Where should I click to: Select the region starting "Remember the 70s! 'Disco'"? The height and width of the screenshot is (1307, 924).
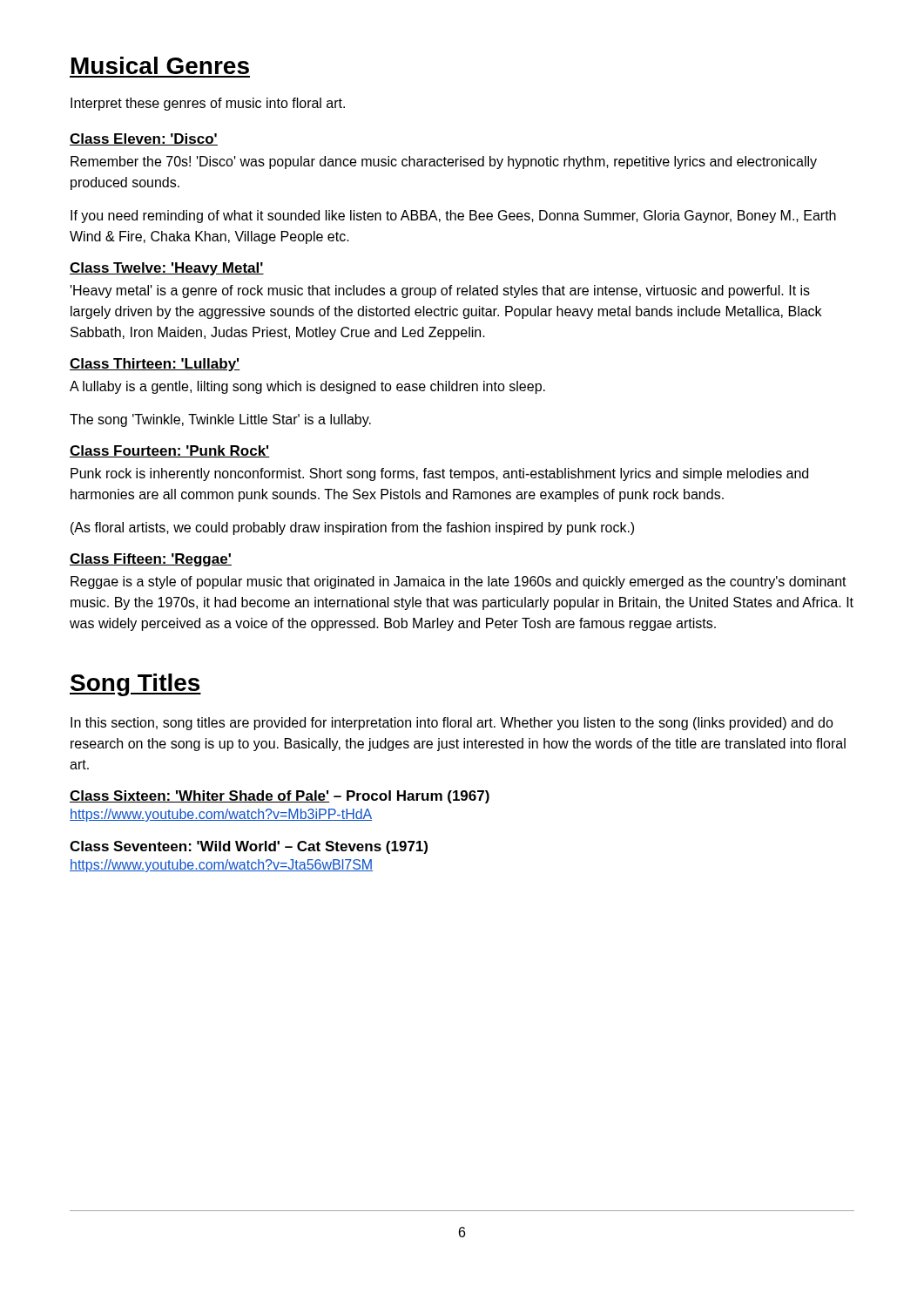point(462,173)
